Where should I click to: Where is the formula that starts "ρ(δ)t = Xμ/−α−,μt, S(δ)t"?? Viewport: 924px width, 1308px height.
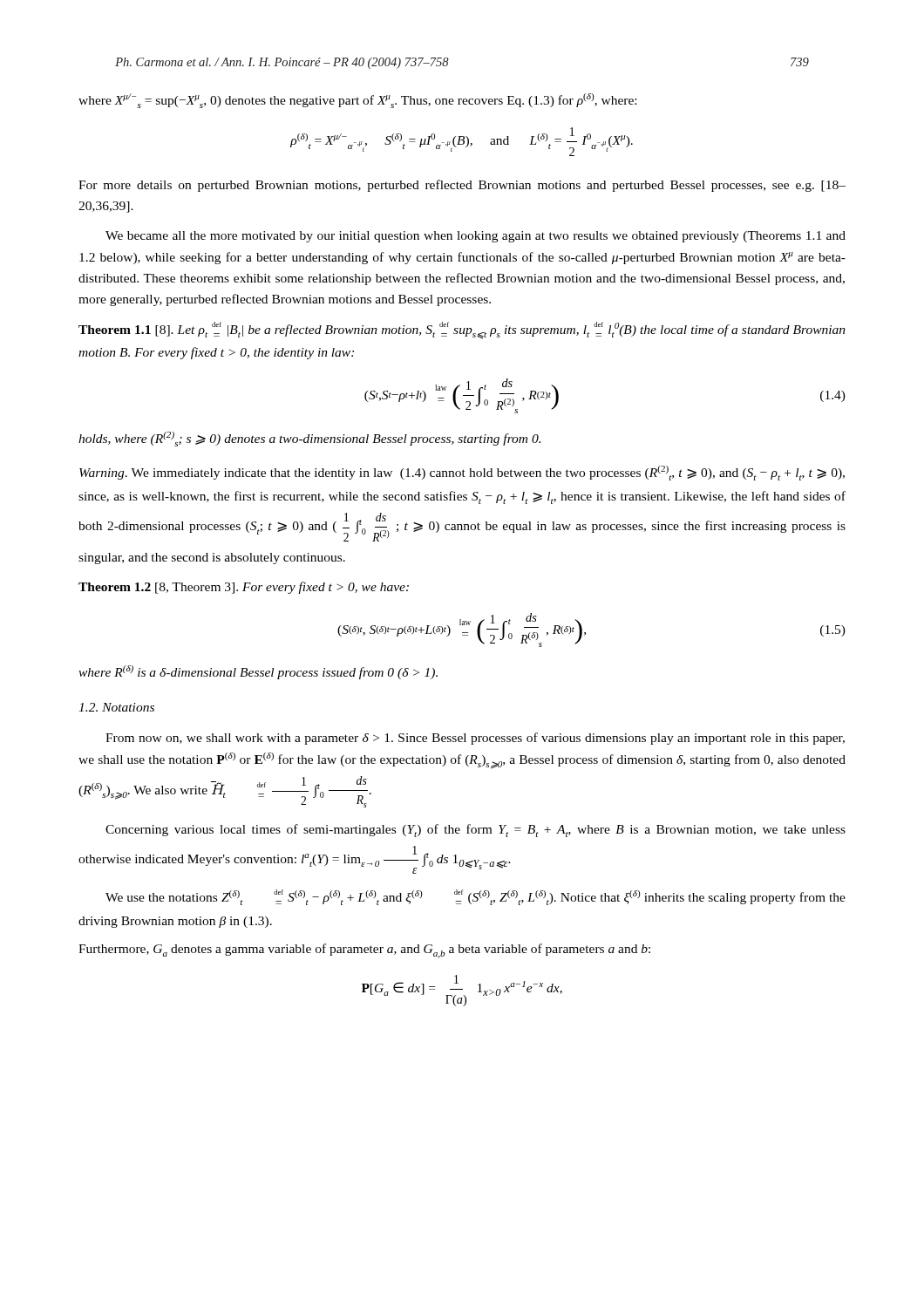click(x=462, y=142)
